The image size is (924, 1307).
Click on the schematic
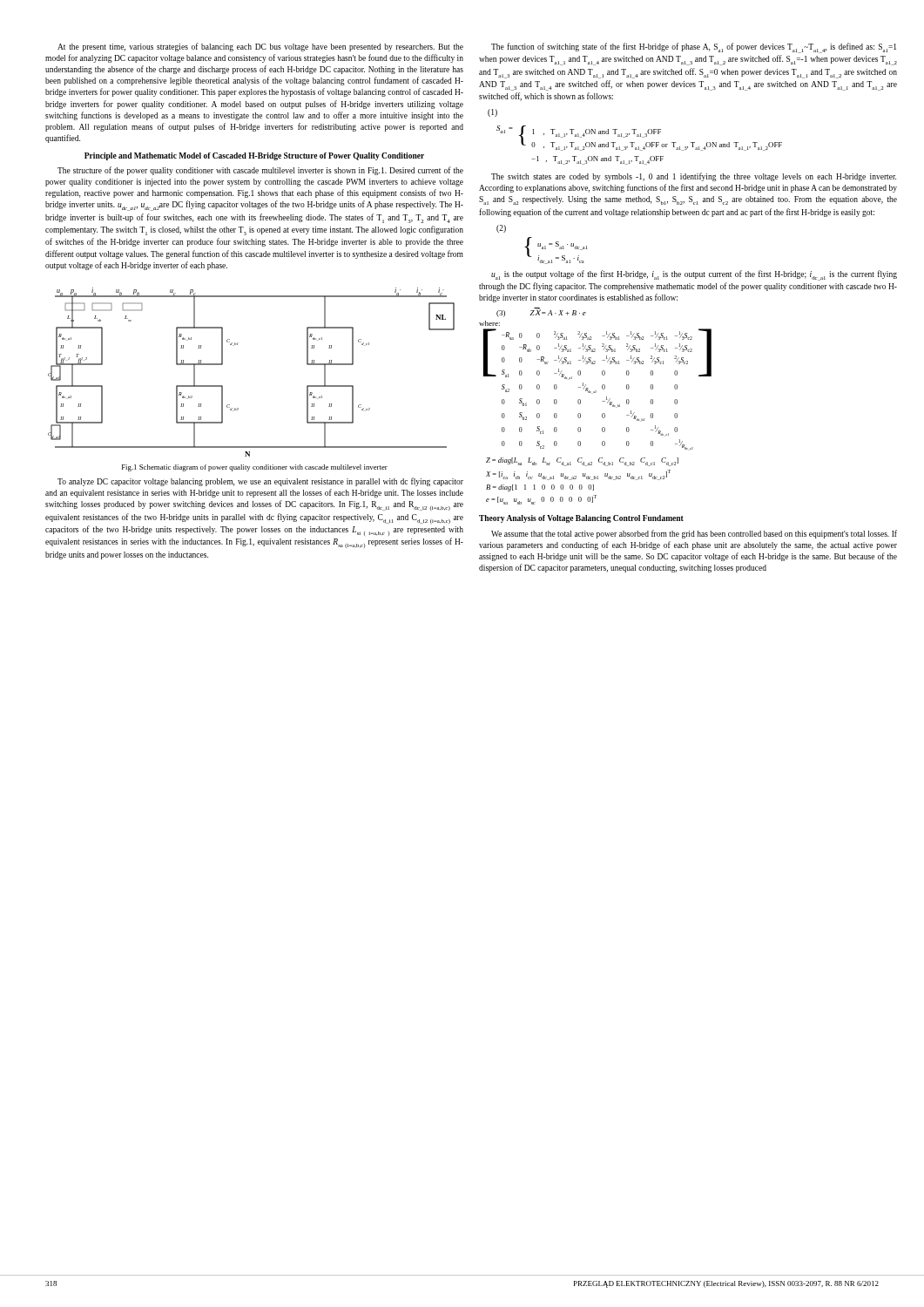(x=254, y=368)
